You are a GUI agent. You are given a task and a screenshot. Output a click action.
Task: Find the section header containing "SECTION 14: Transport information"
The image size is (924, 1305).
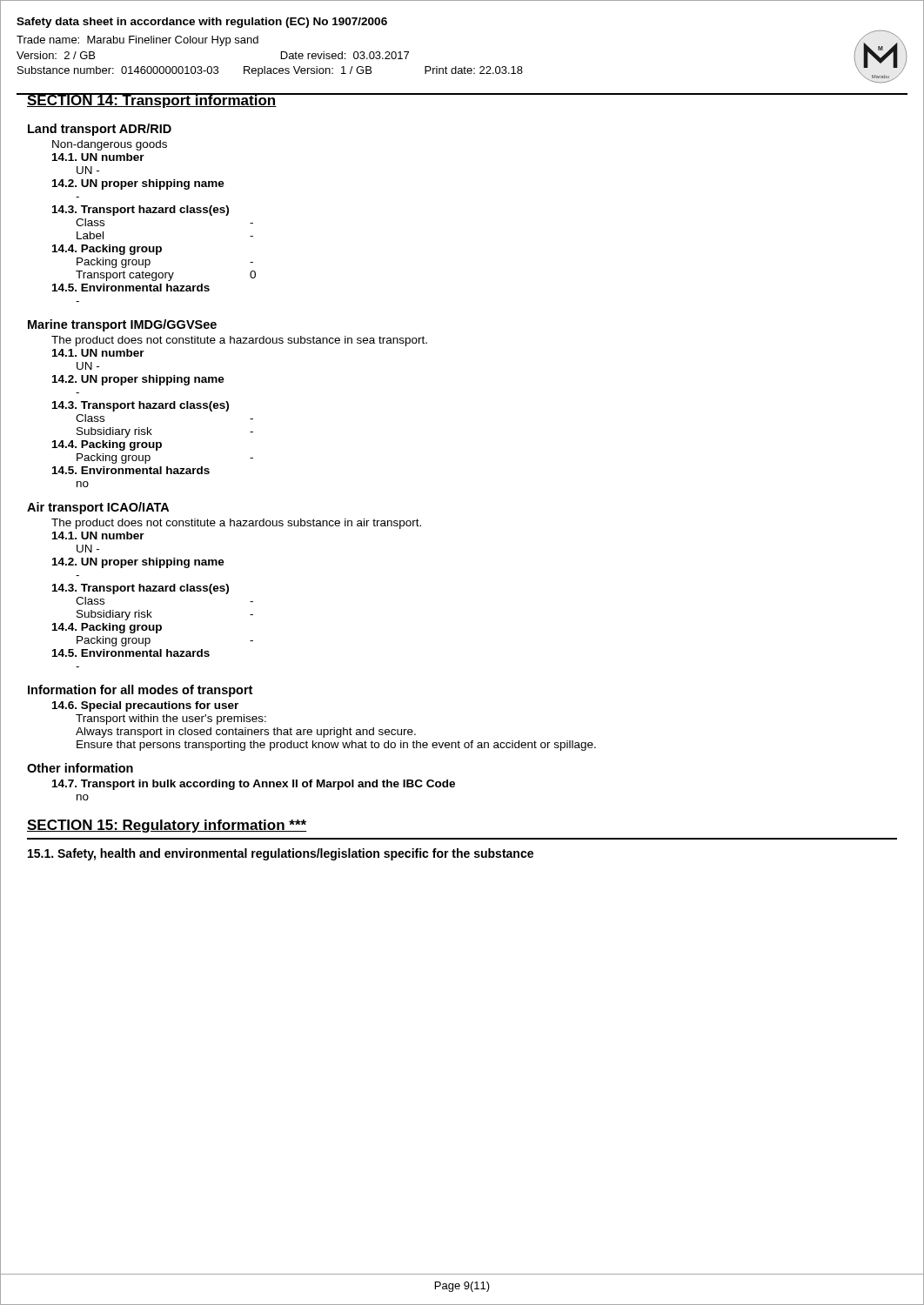tap(151, 100)
